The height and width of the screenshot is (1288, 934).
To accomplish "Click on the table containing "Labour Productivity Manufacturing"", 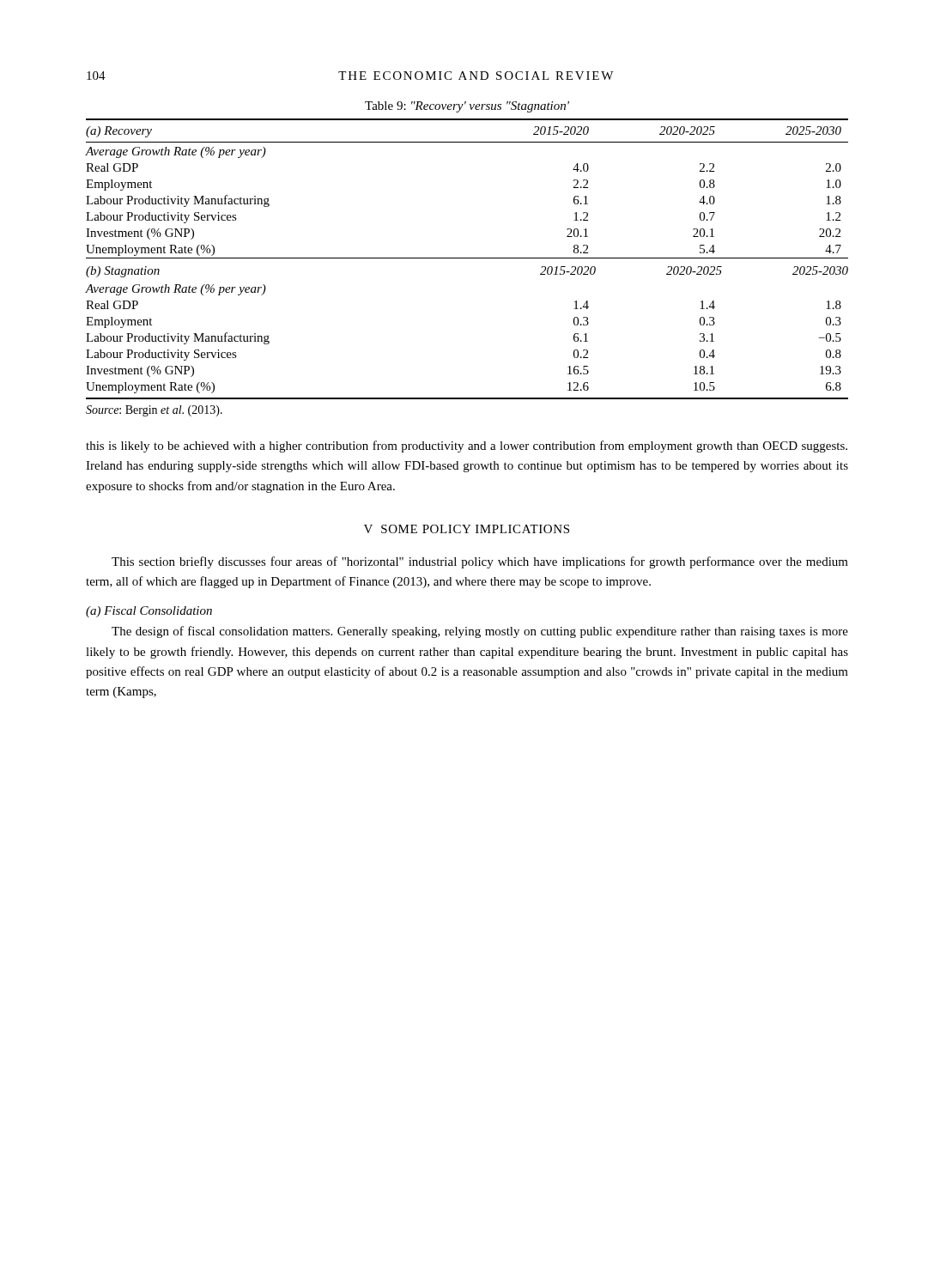I will [467, 259].
